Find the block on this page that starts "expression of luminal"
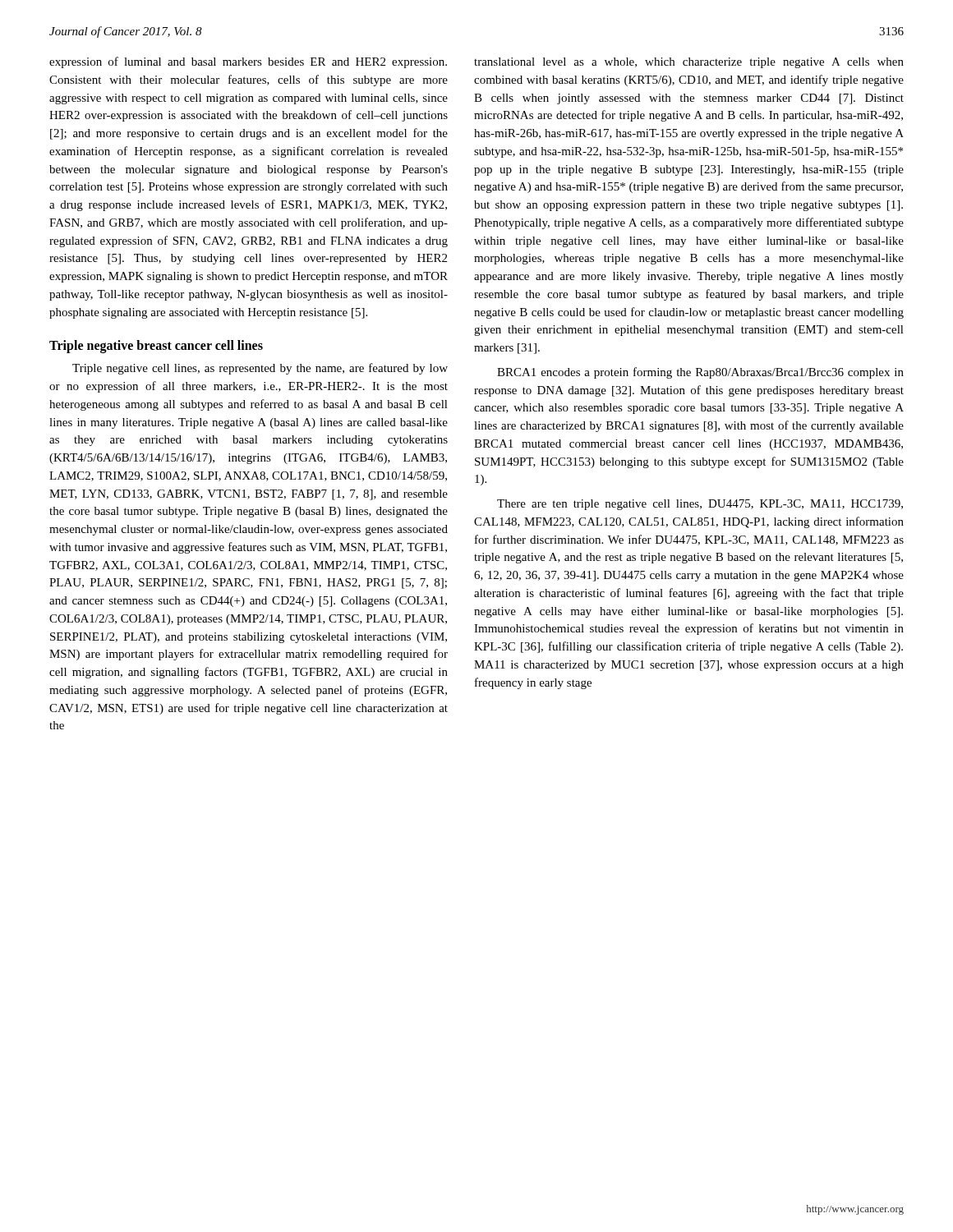The height and width of the screenshot is (1232, 953). tap(248, 187)
